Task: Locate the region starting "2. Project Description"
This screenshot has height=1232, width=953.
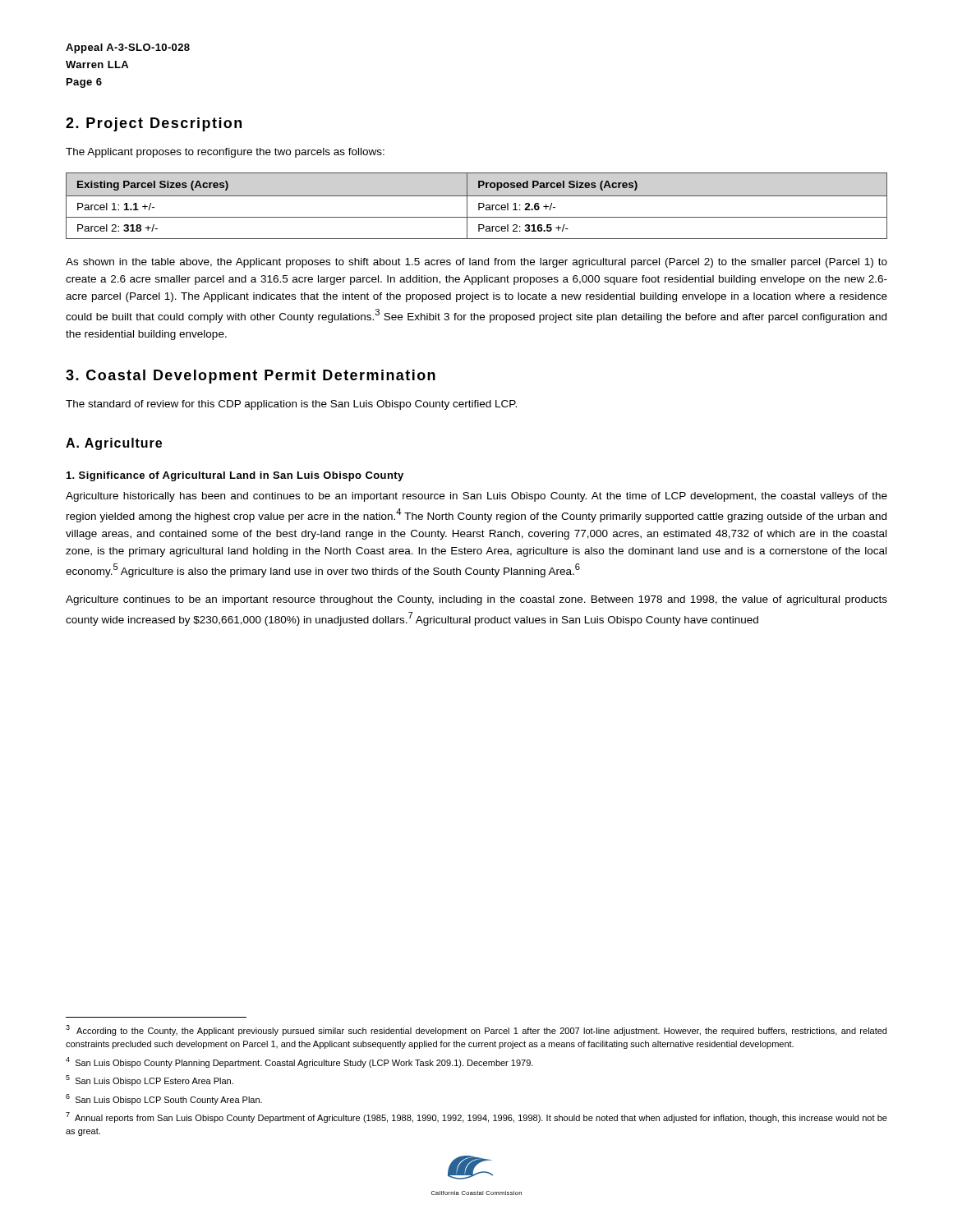Action: [155, 124]
